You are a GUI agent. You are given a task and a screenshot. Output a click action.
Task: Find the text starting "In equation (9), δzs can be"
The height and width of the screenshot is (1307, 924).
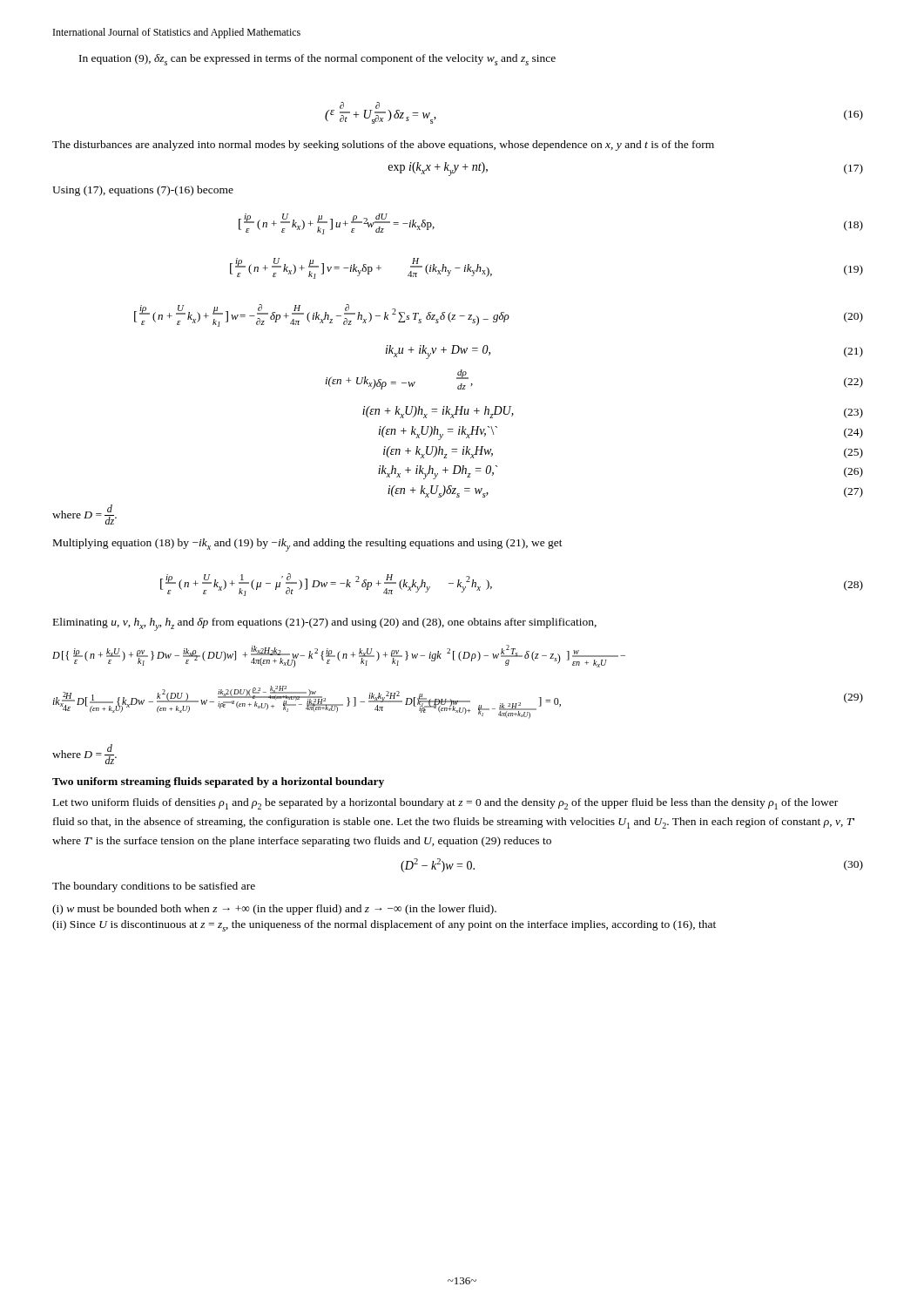point(317,59)
